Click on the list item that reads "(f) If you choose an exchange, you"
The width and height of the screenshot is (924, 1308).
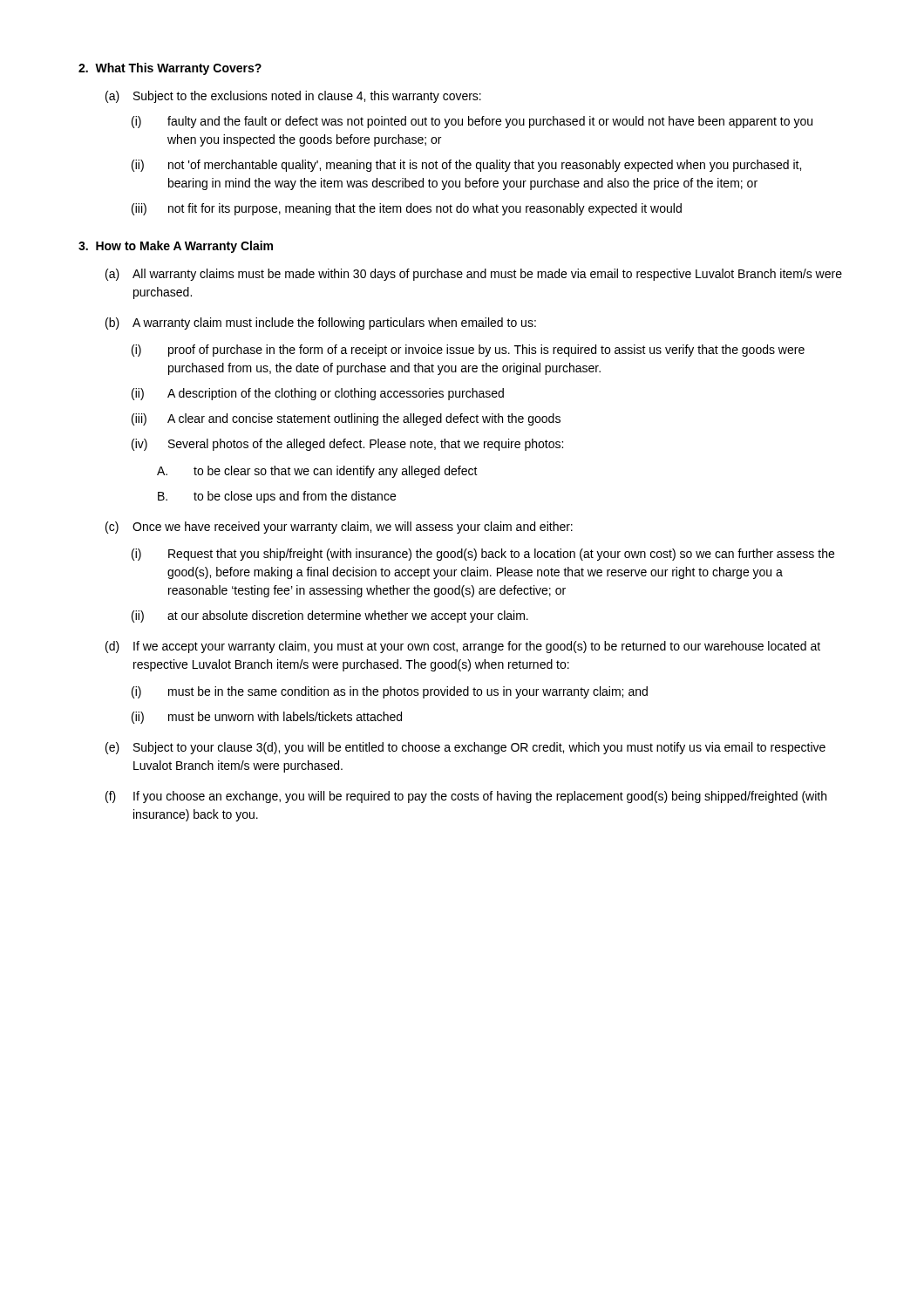coord(475,806)
